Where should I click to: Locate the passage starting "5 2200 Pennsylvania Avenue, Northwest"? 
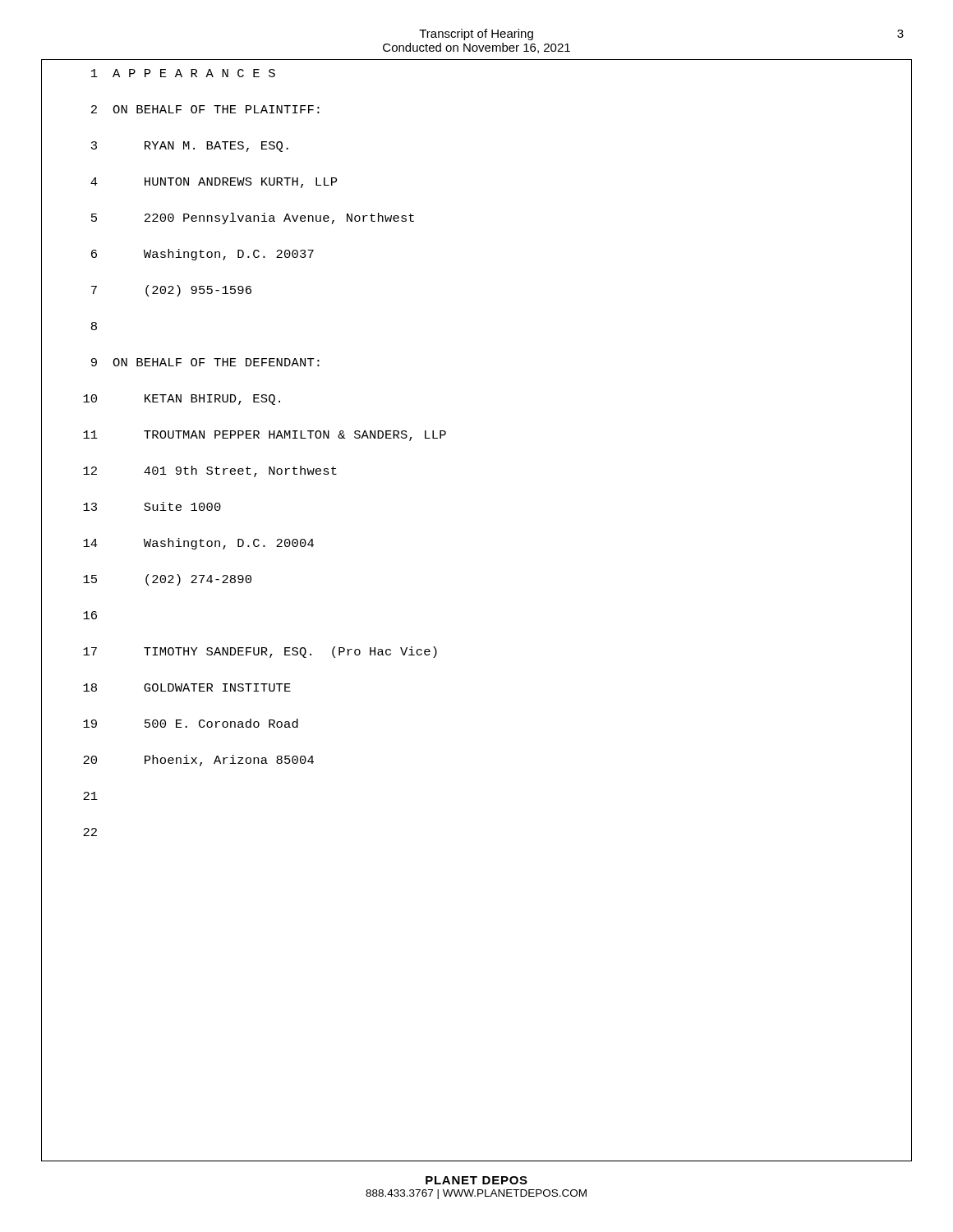(x=253, y=218)
